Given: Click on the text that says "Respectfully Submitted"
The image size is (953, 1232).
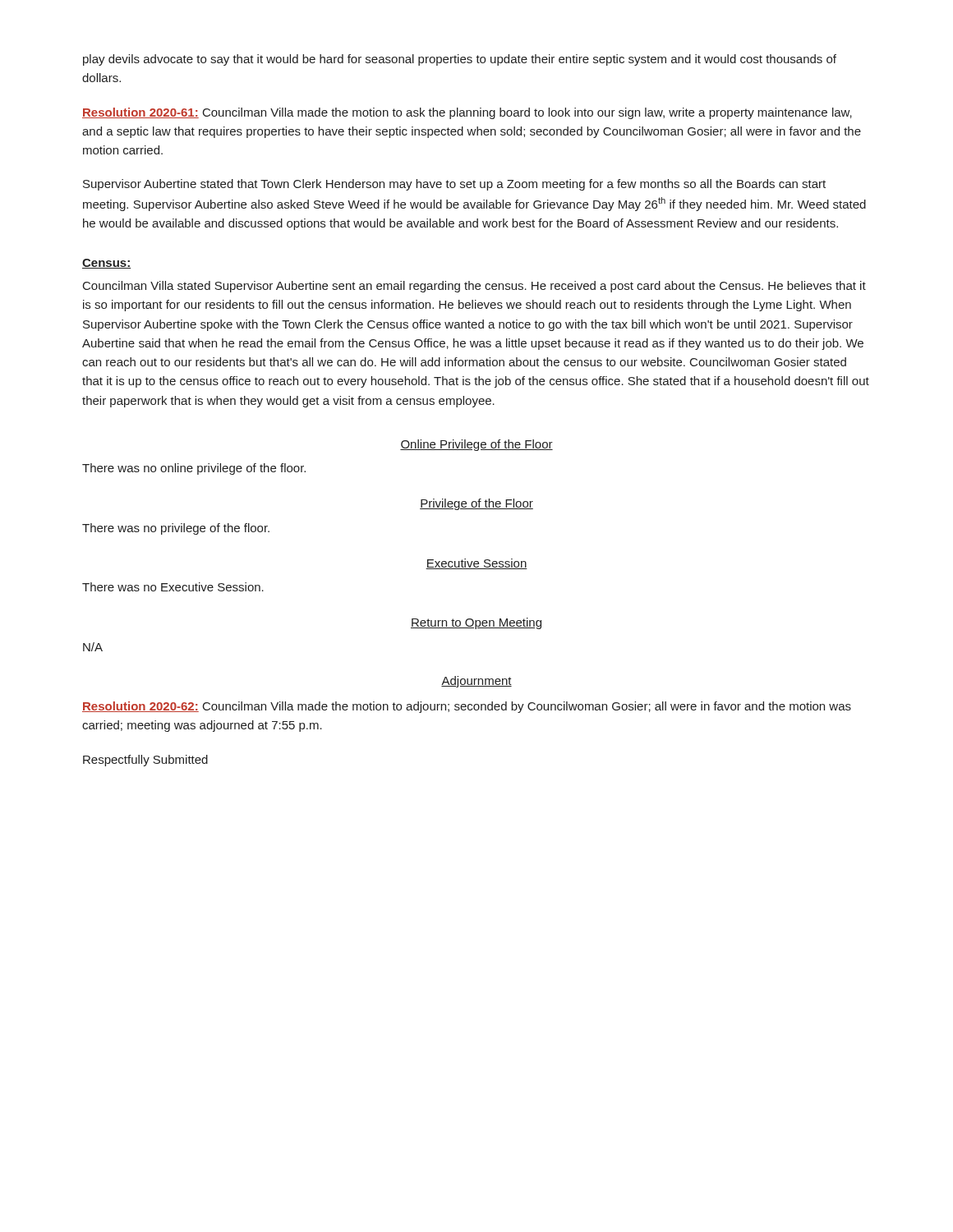Looking at the screenshot, I should [145, 759].
